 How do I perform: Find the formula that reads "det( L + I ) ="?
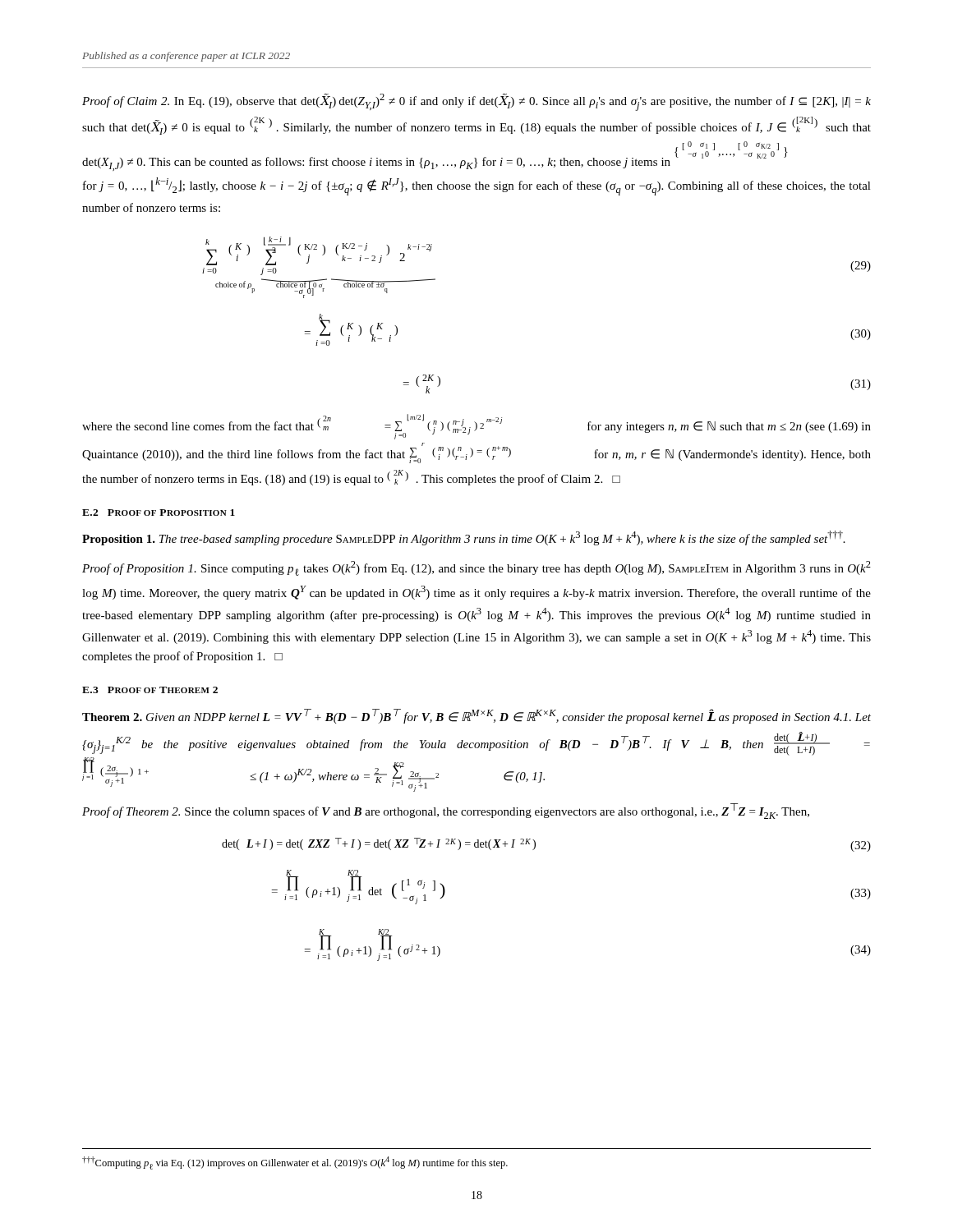click(x=476, y=845)
